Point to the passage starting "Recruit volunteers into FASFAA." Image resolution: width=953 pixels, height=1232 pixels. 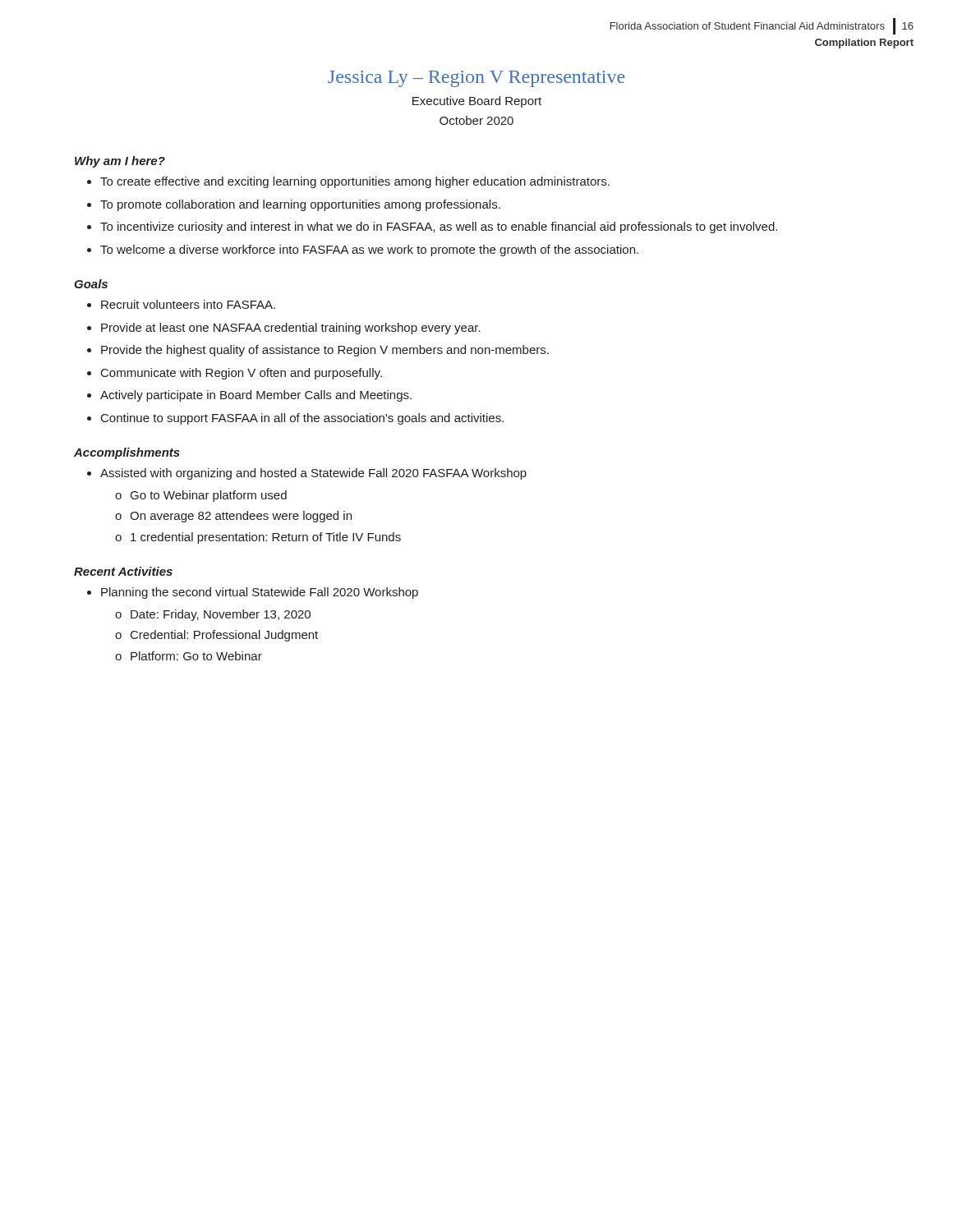coord(181,304)
